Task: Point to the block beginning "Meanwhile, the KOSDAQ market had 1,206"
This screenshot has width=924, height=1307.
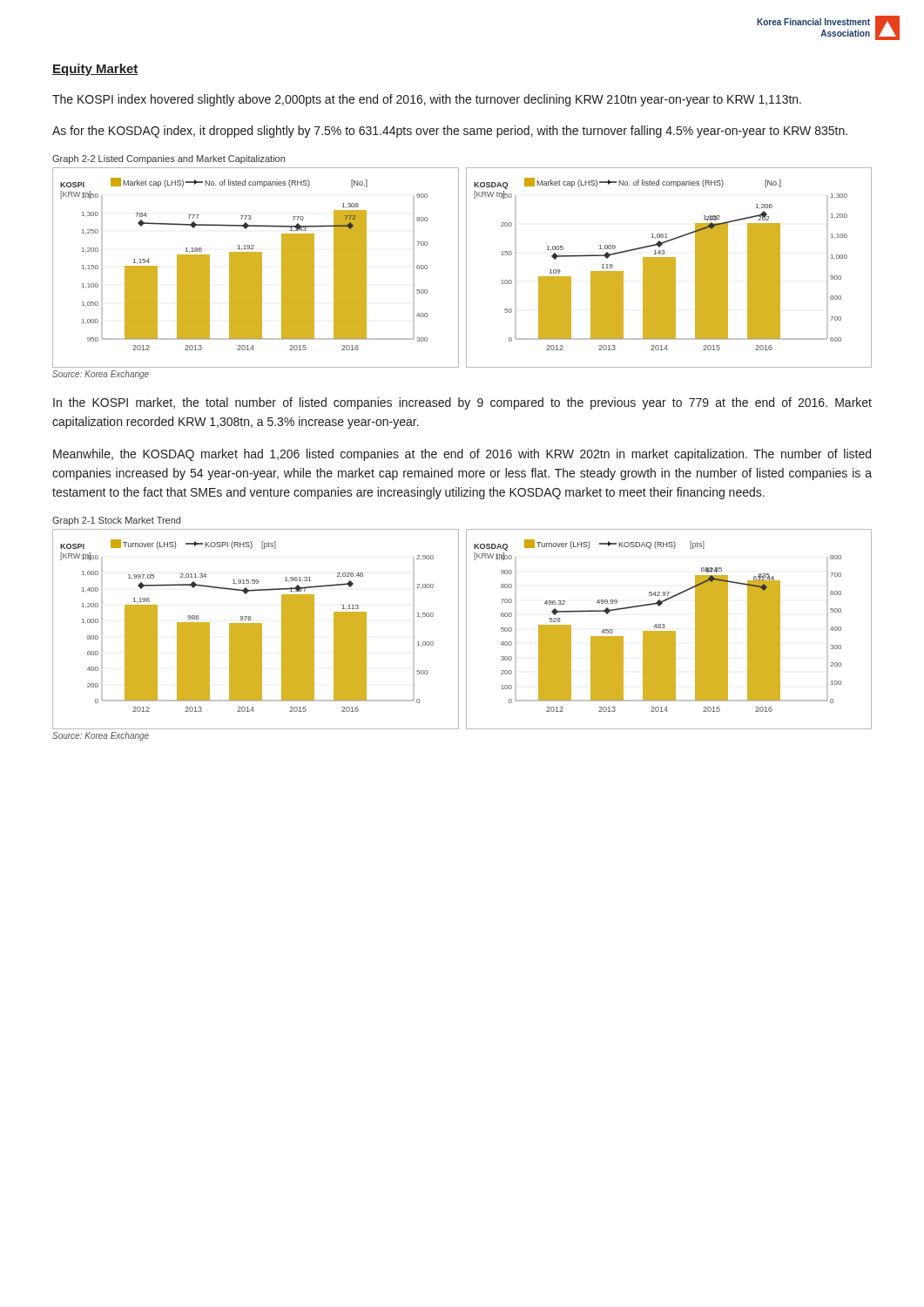Action: coord(462,473)
